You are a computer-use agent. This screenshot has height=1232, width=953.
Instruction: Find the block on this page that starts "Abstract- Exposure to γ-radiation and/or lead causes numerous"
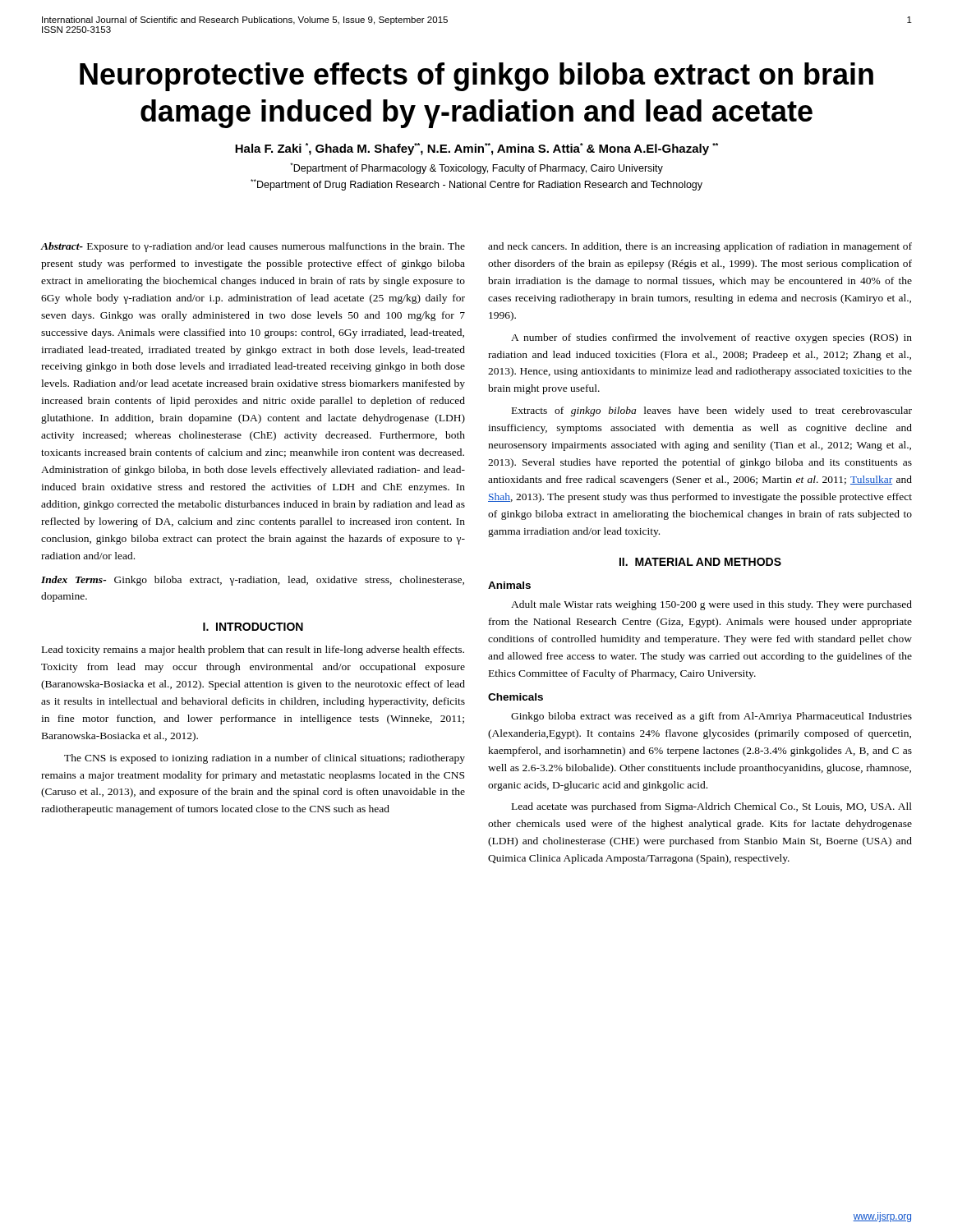point(253,401)
